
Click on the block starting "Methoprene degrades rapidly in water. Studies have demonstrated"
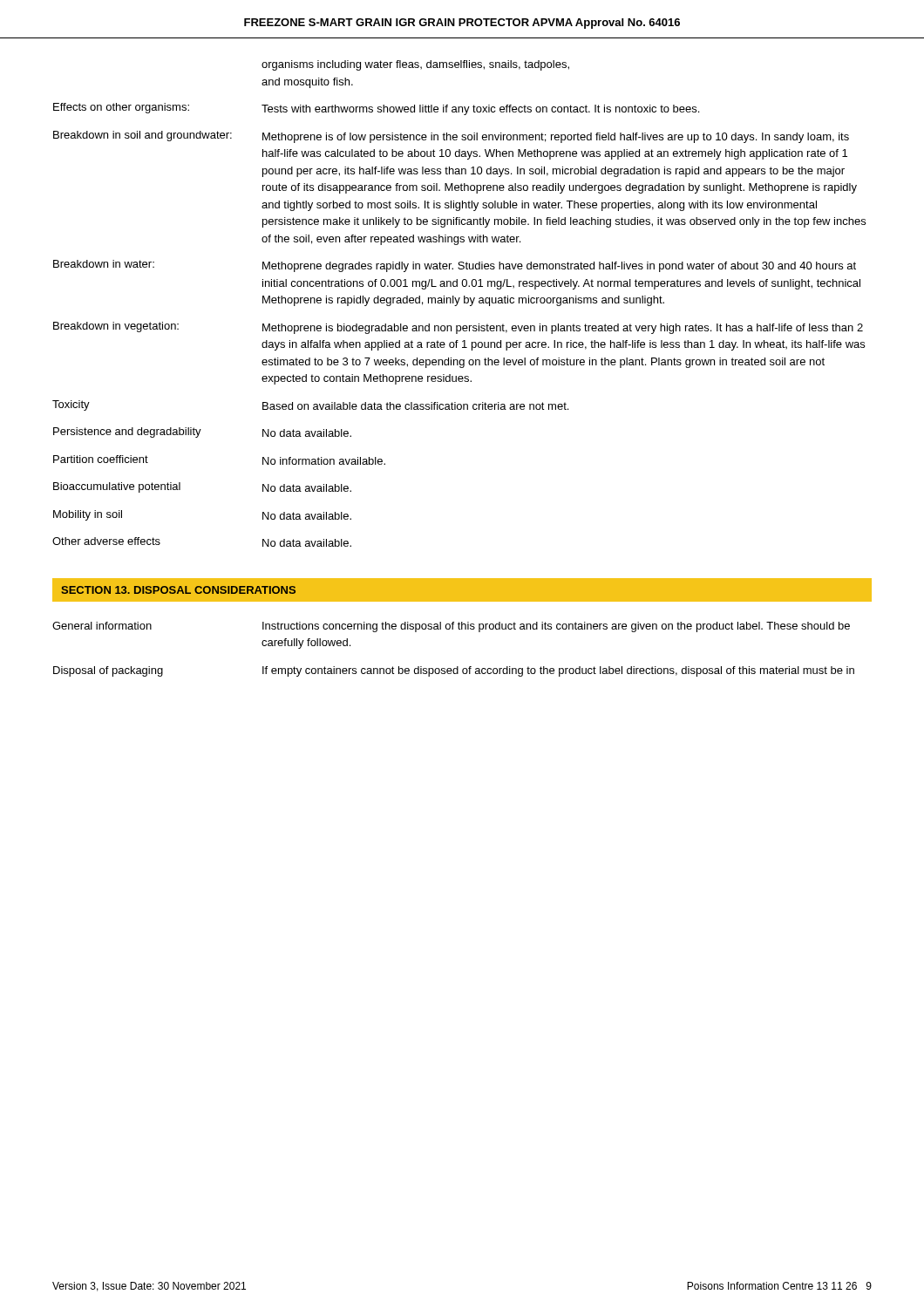(561, 283)
